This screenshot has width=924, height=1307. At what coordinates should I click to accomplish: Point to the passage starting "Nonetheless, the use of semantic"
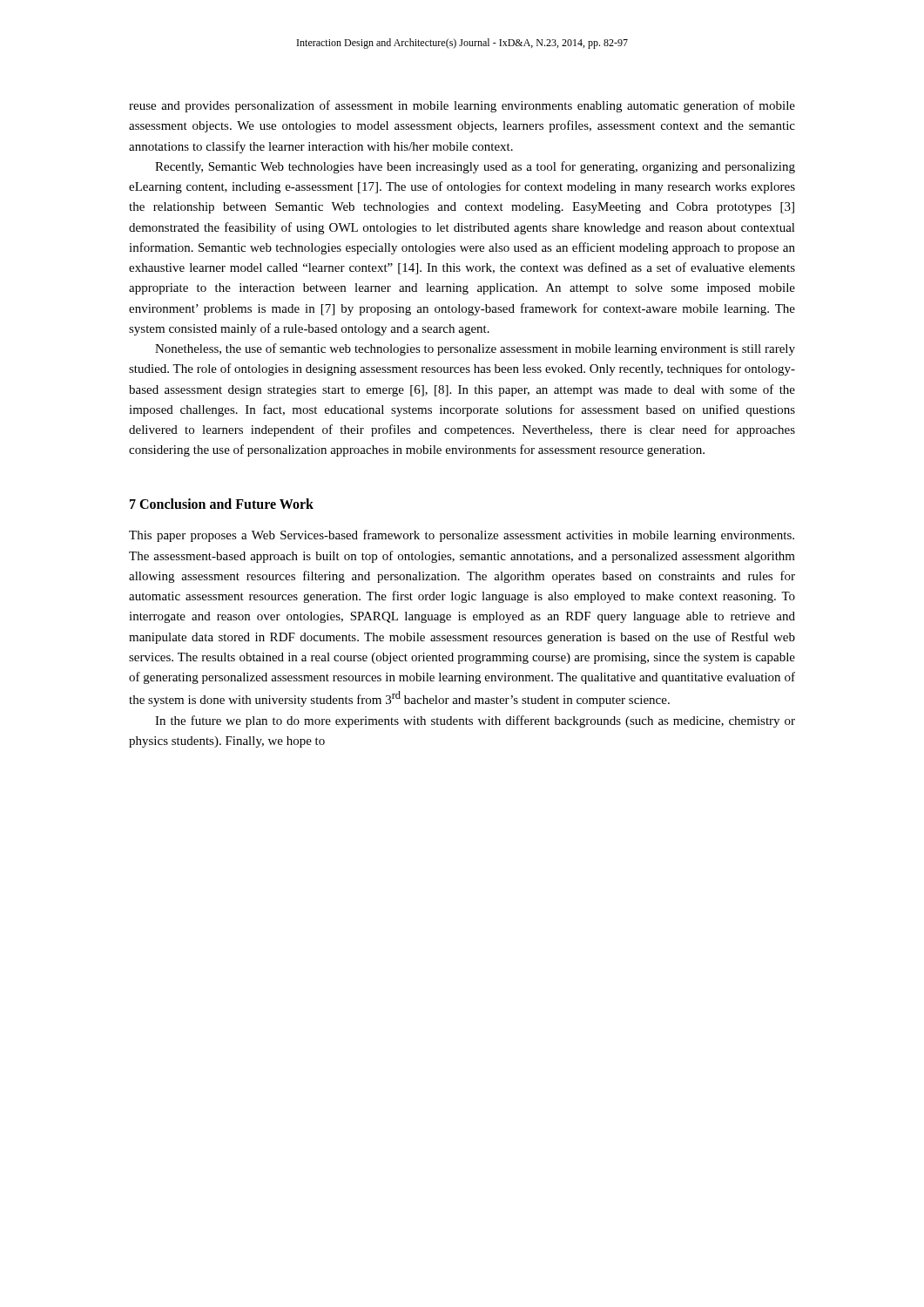(462, 399)
